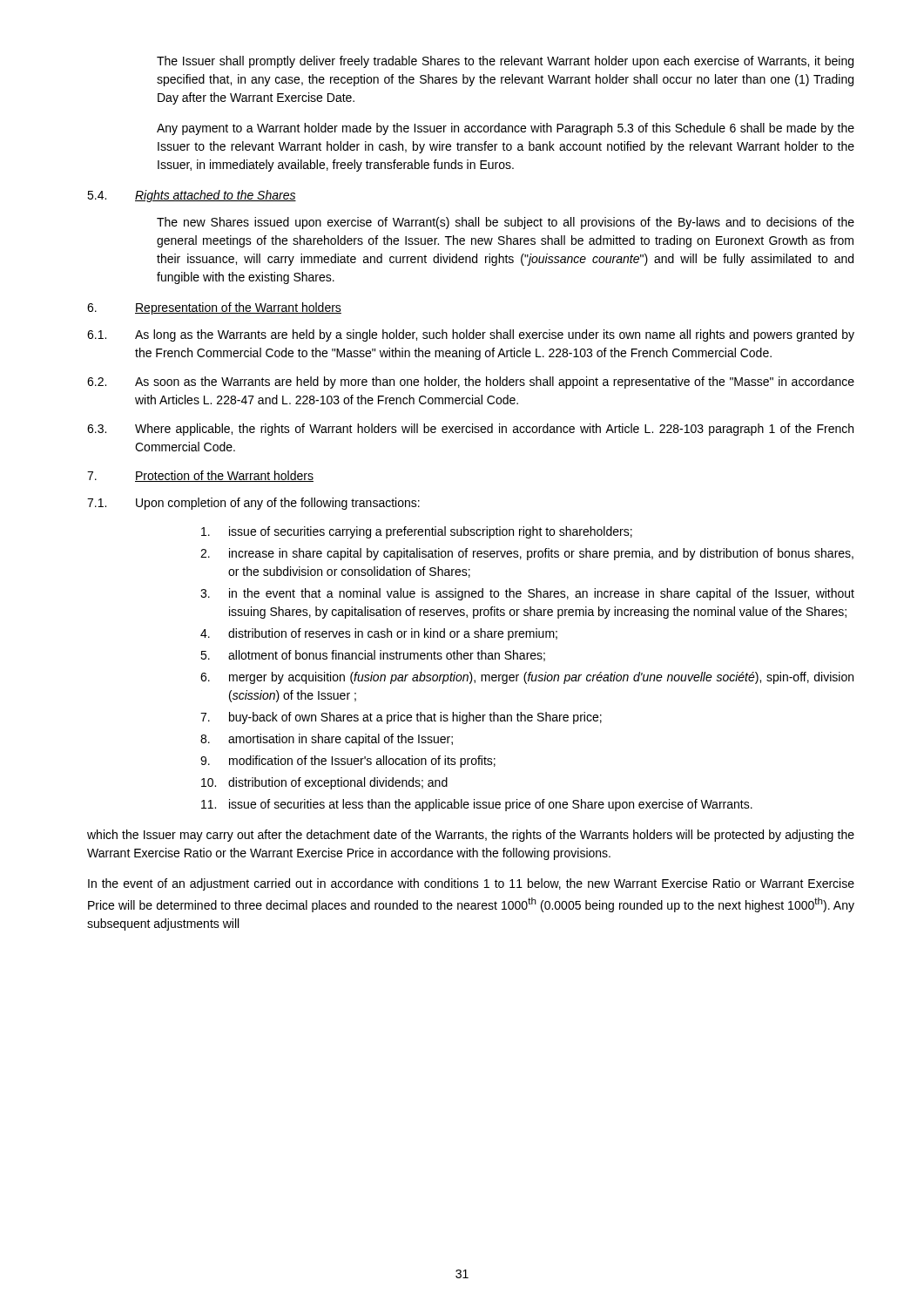Find the block on this page that starts "1. As long"
This screenshot has height=1307, width=924.
pos(471,344)
